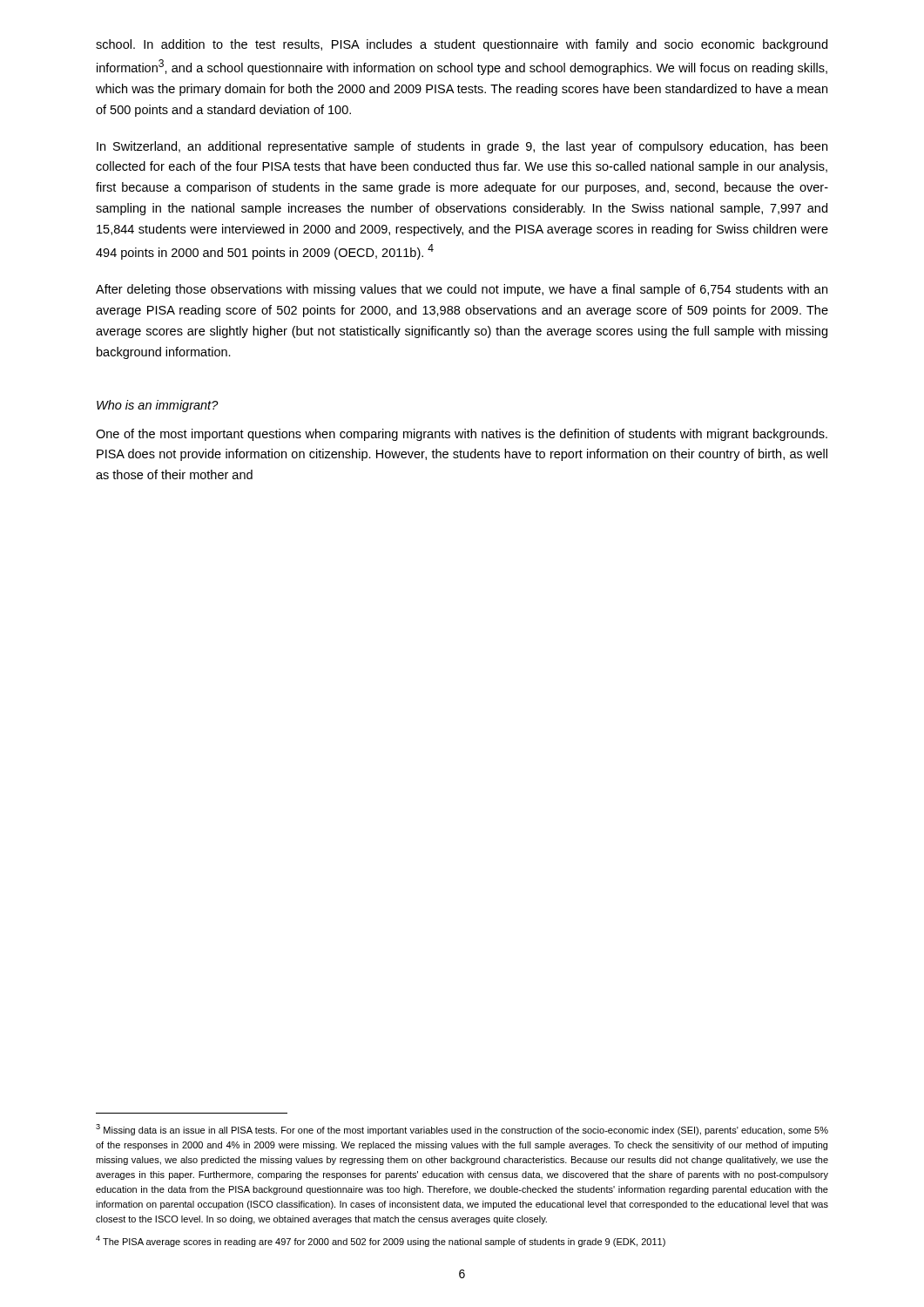Where is the passage that starts "4 The PISA average scores in reading"?
This screenshot has height=1307, width=924.
381,1240
